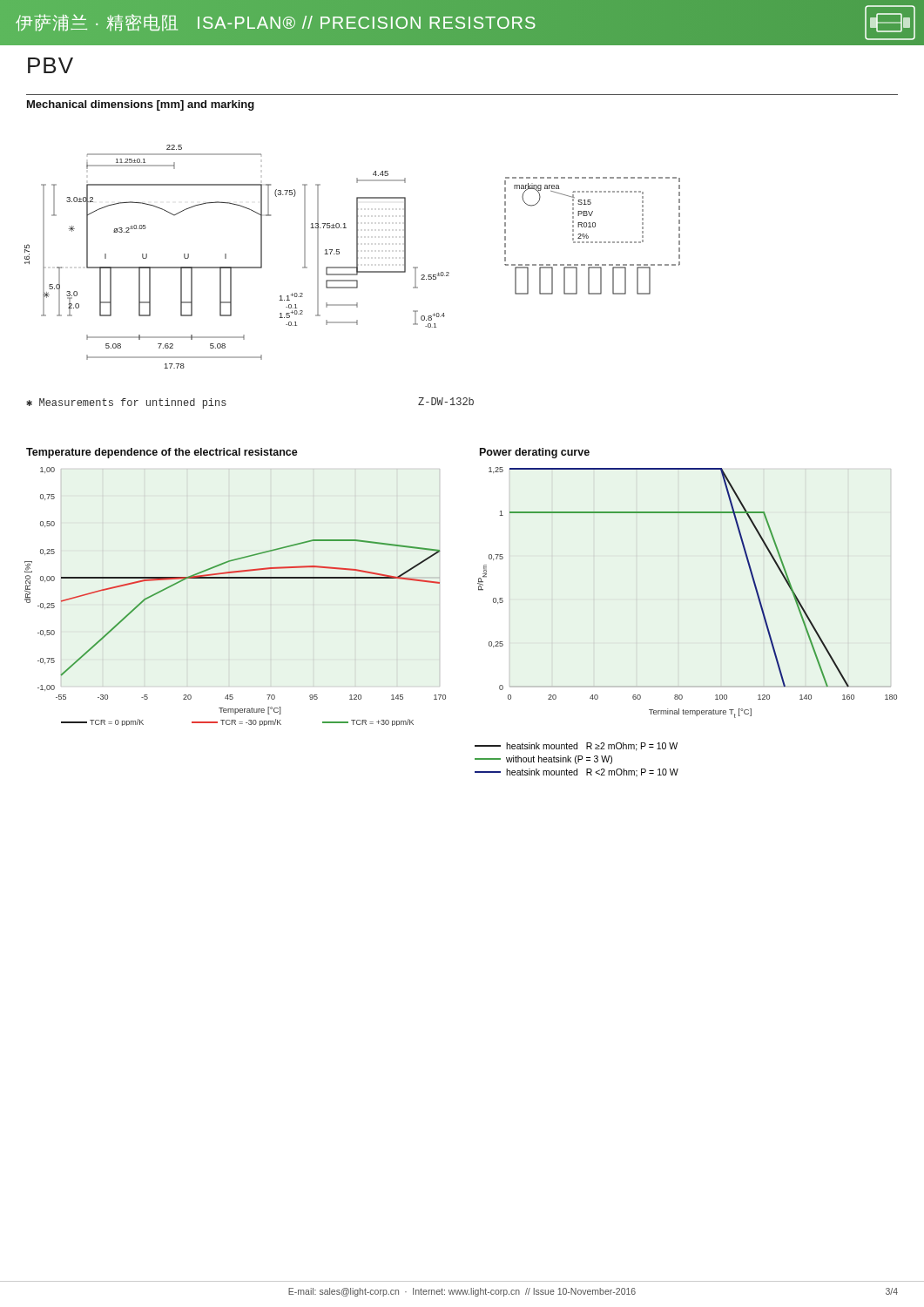Find "✱ Measurements for untinned pins" on this page

pyautogui.click(x=126, y=403)
